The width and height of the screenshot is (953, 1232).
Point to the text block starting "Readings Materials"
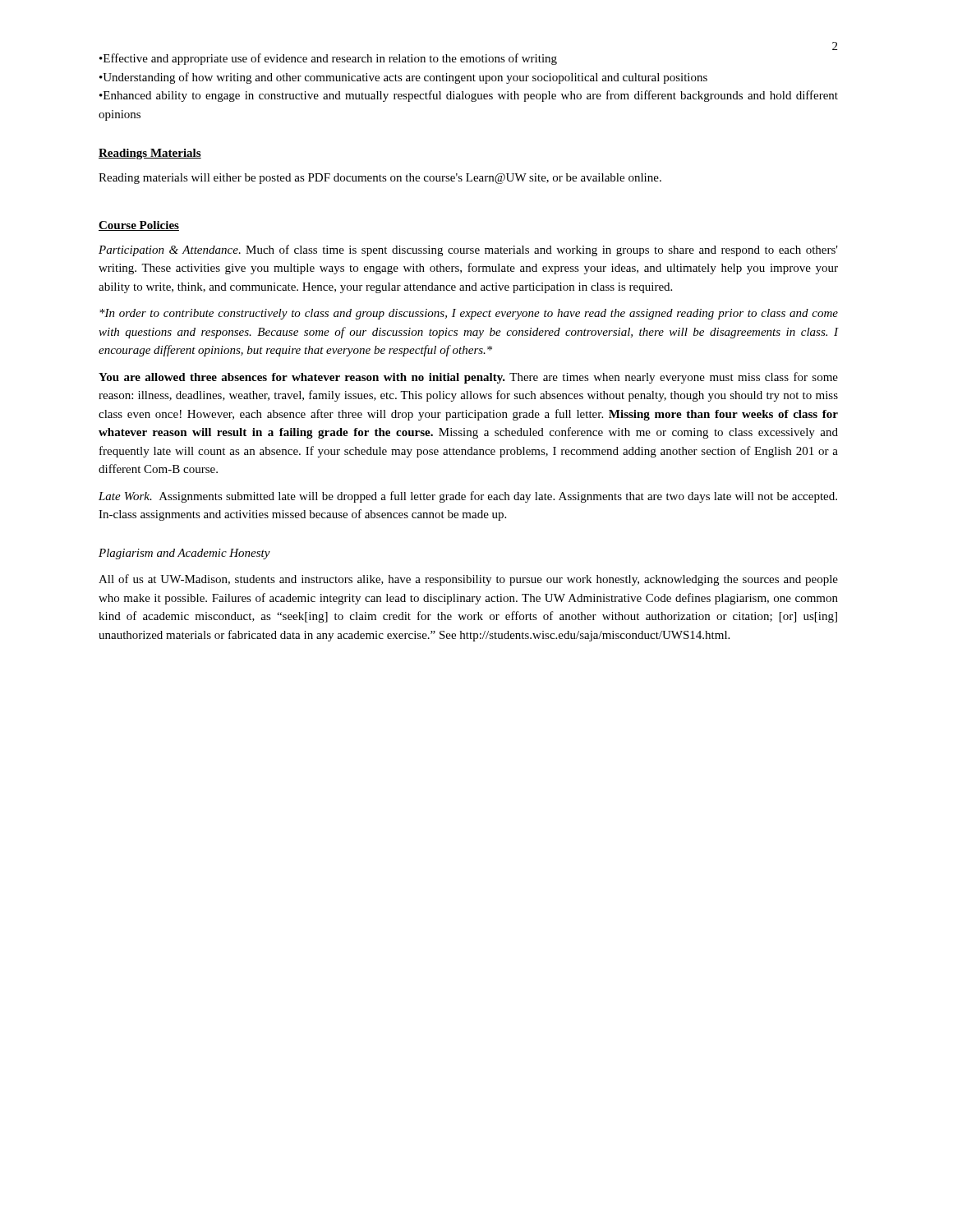pyautogui.click(x=150, y=153)
